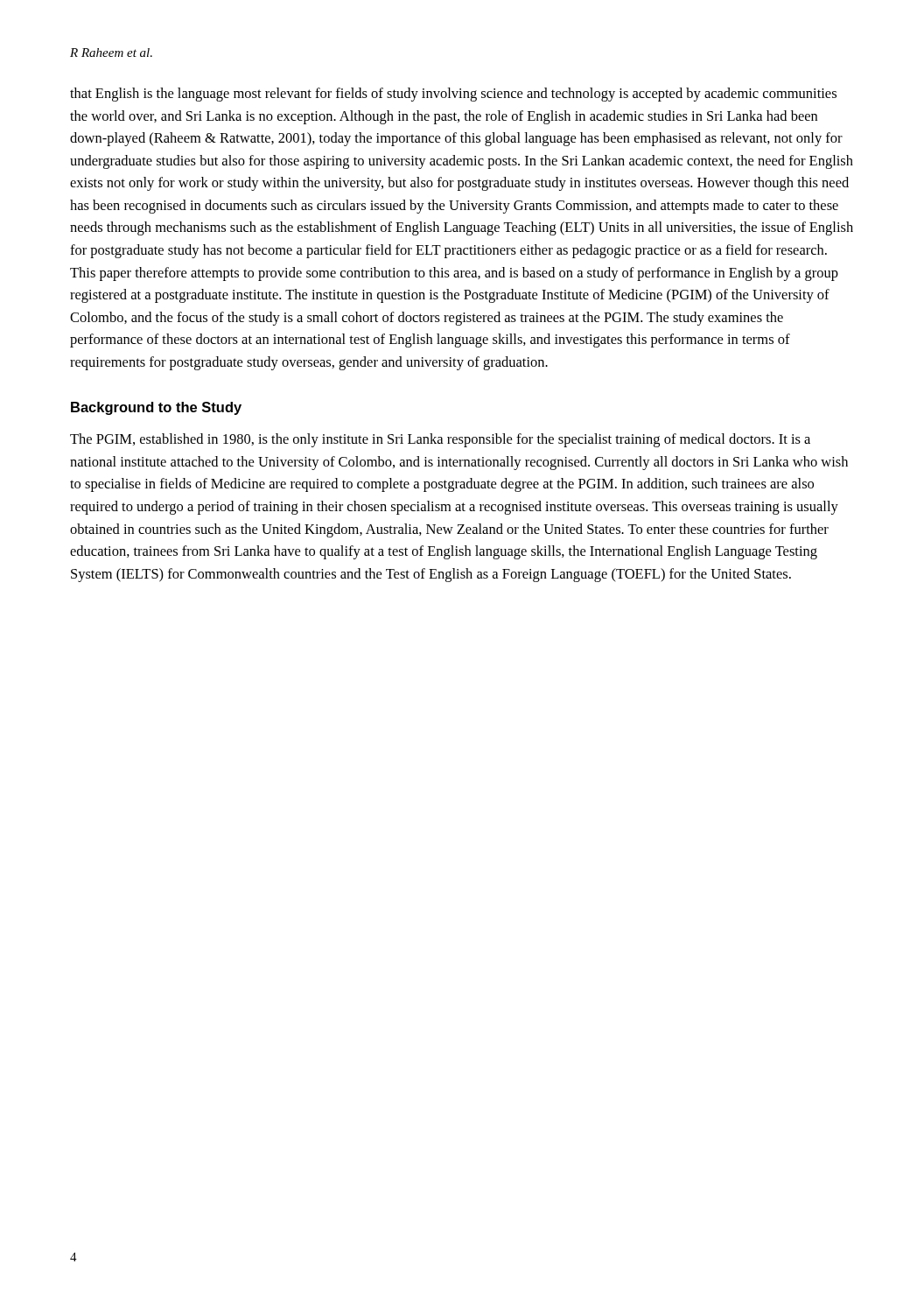924x1313 pixels.
Task: Click on the text starting "that English is"
Action: (x=462, y=227)
